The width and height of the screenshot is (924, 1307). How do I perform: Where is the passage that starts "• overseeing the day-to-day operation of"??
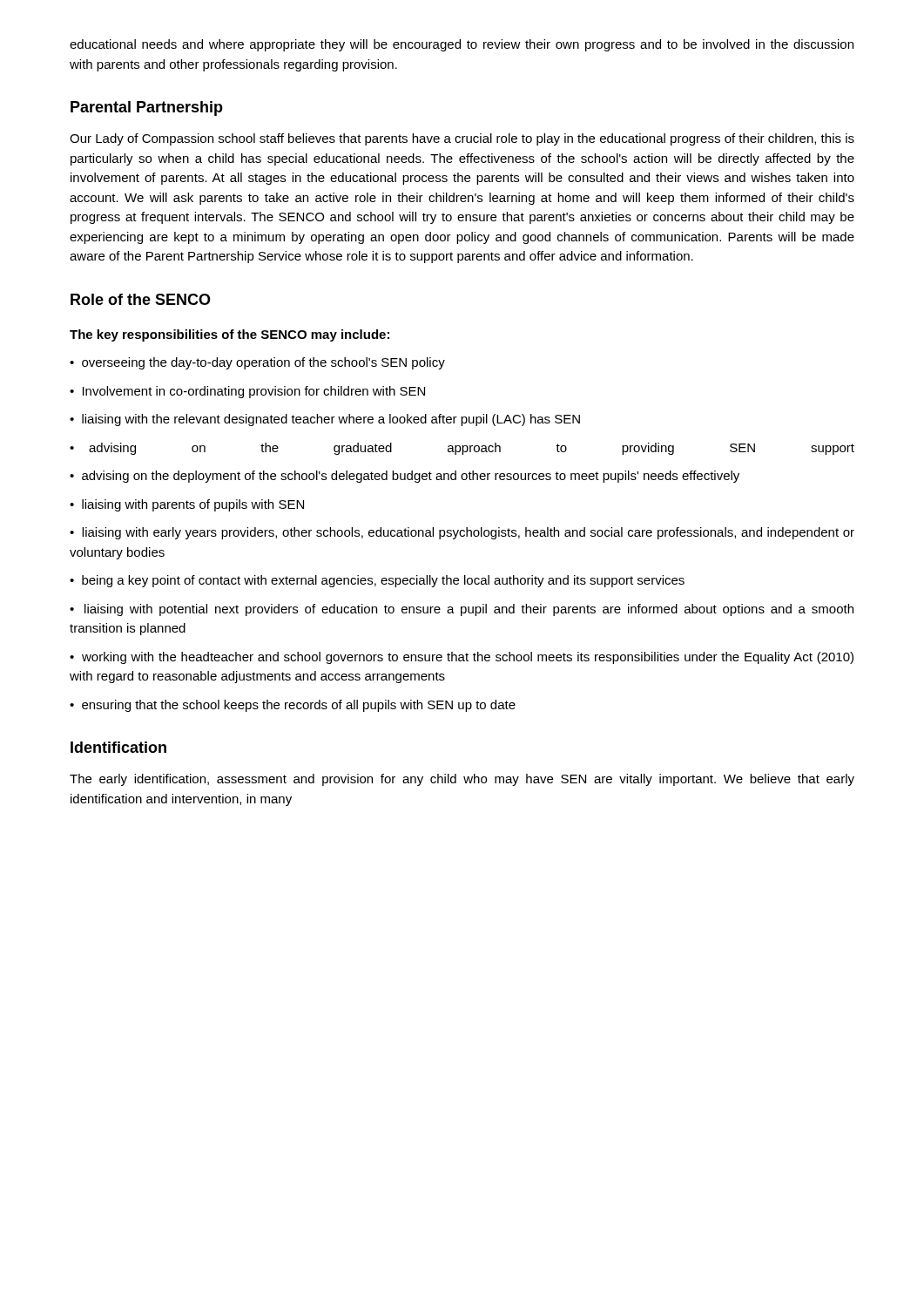tap(257, 363)
